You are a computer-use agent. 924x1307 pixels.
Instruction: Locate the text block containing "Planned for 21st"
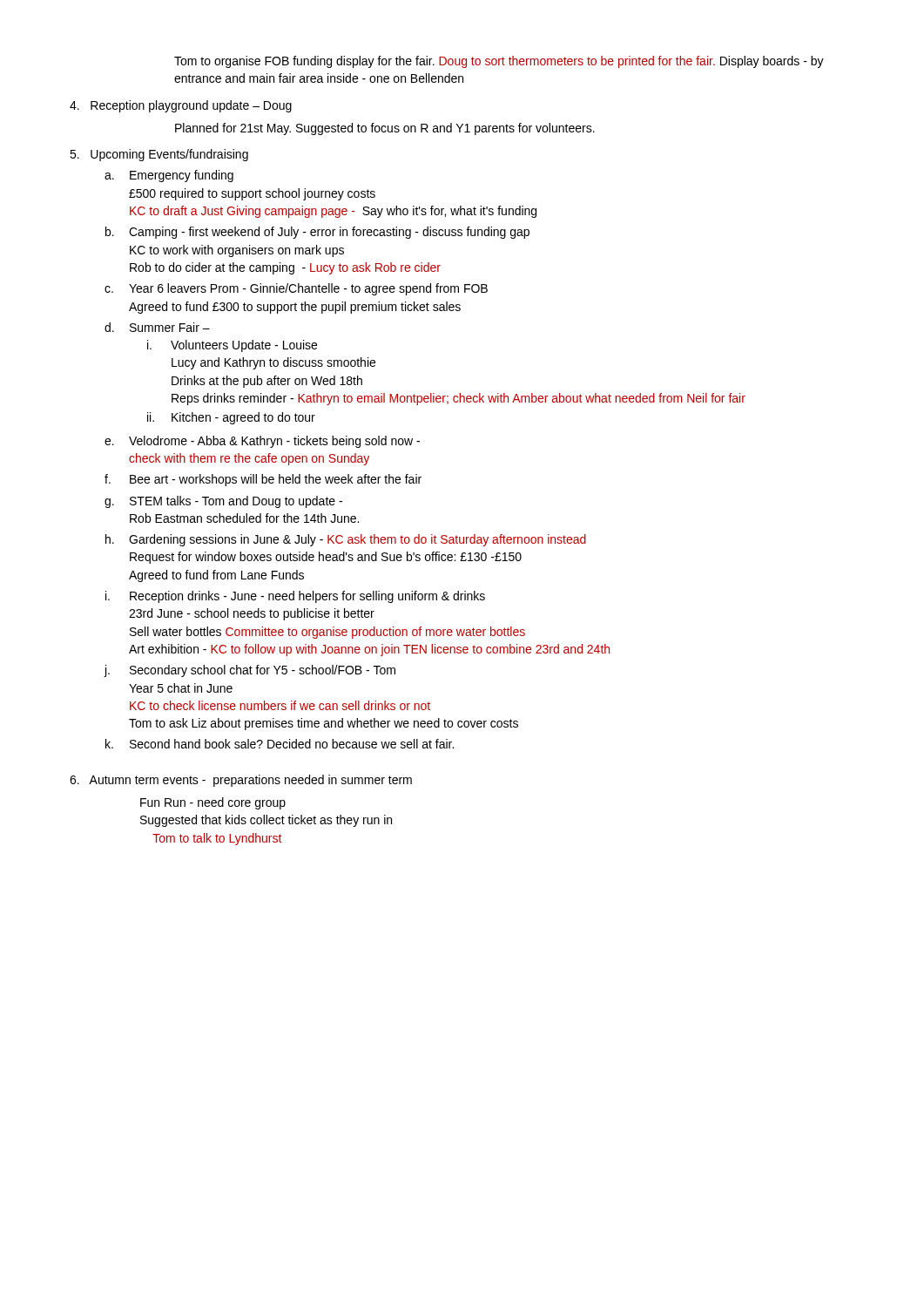click(x=385, y=128)
